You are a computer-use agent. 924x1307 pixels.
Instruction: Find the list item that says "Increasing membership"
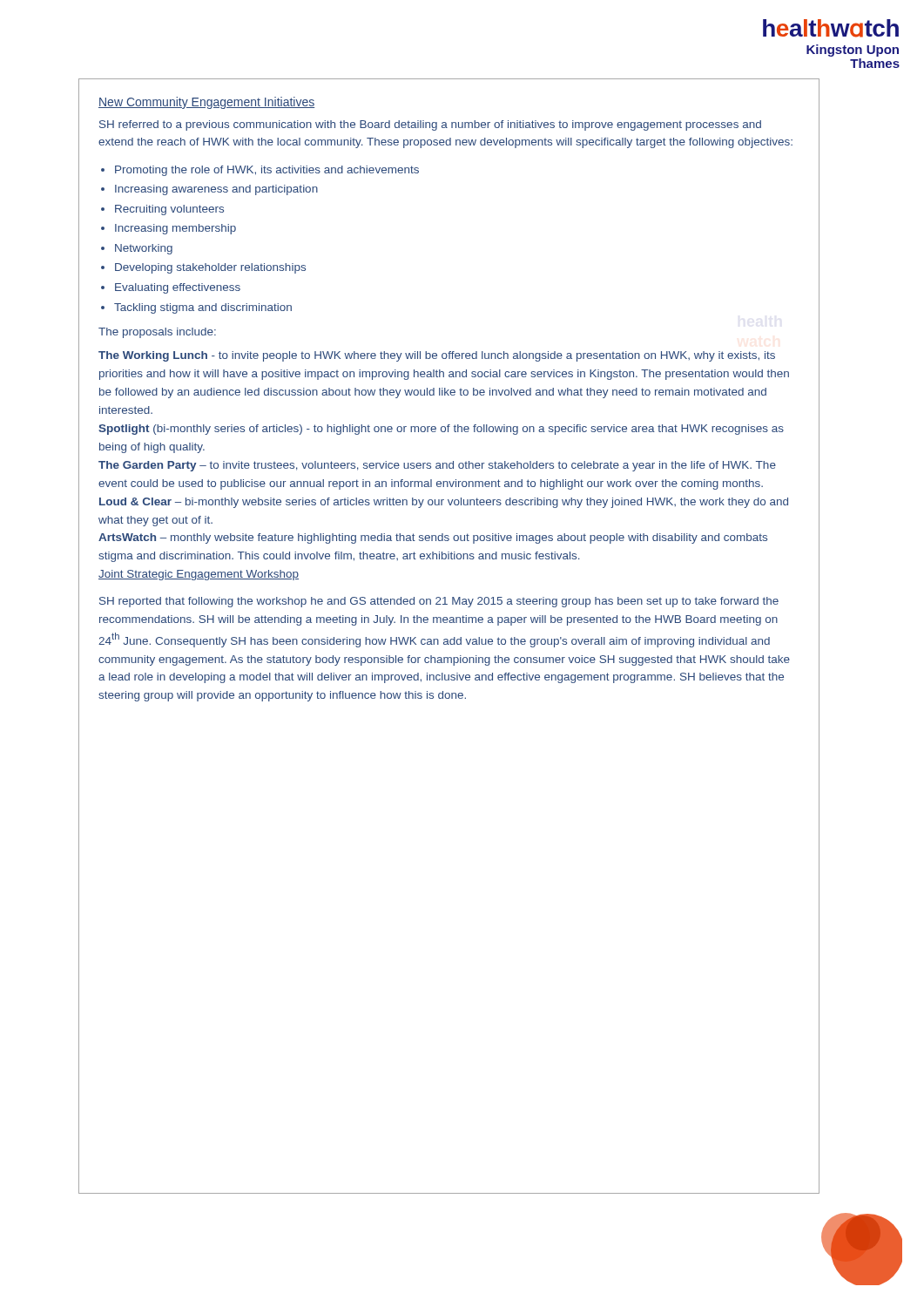coord(175,228)
